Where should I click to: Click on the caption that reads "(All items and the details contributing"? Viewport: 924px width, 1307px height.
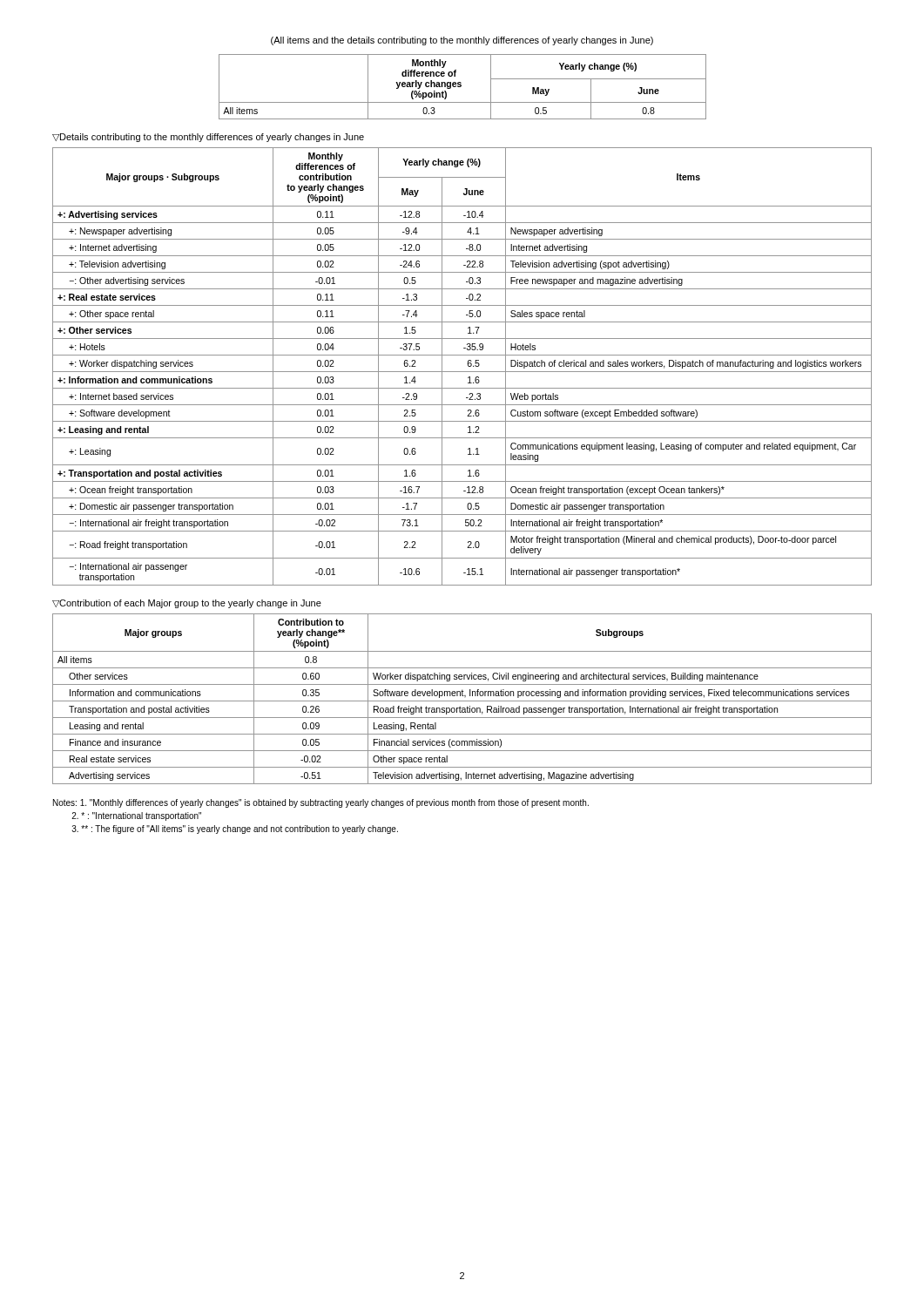click(x=462, y=40)
